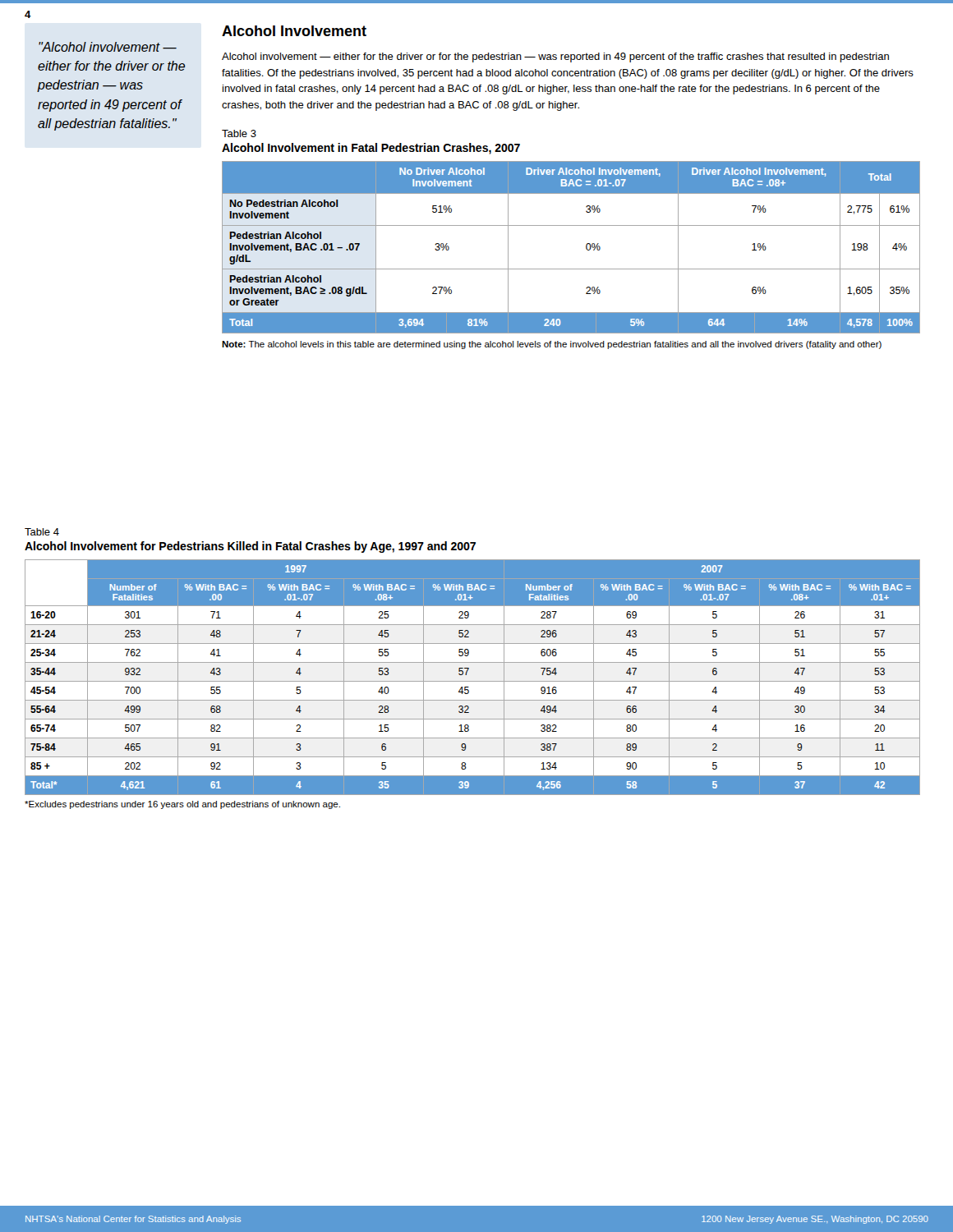The height and width of the screenshot is (1232, 953).
Task: Click on the text block starting "Note: The alcohol levels in"
Action: 552,344
